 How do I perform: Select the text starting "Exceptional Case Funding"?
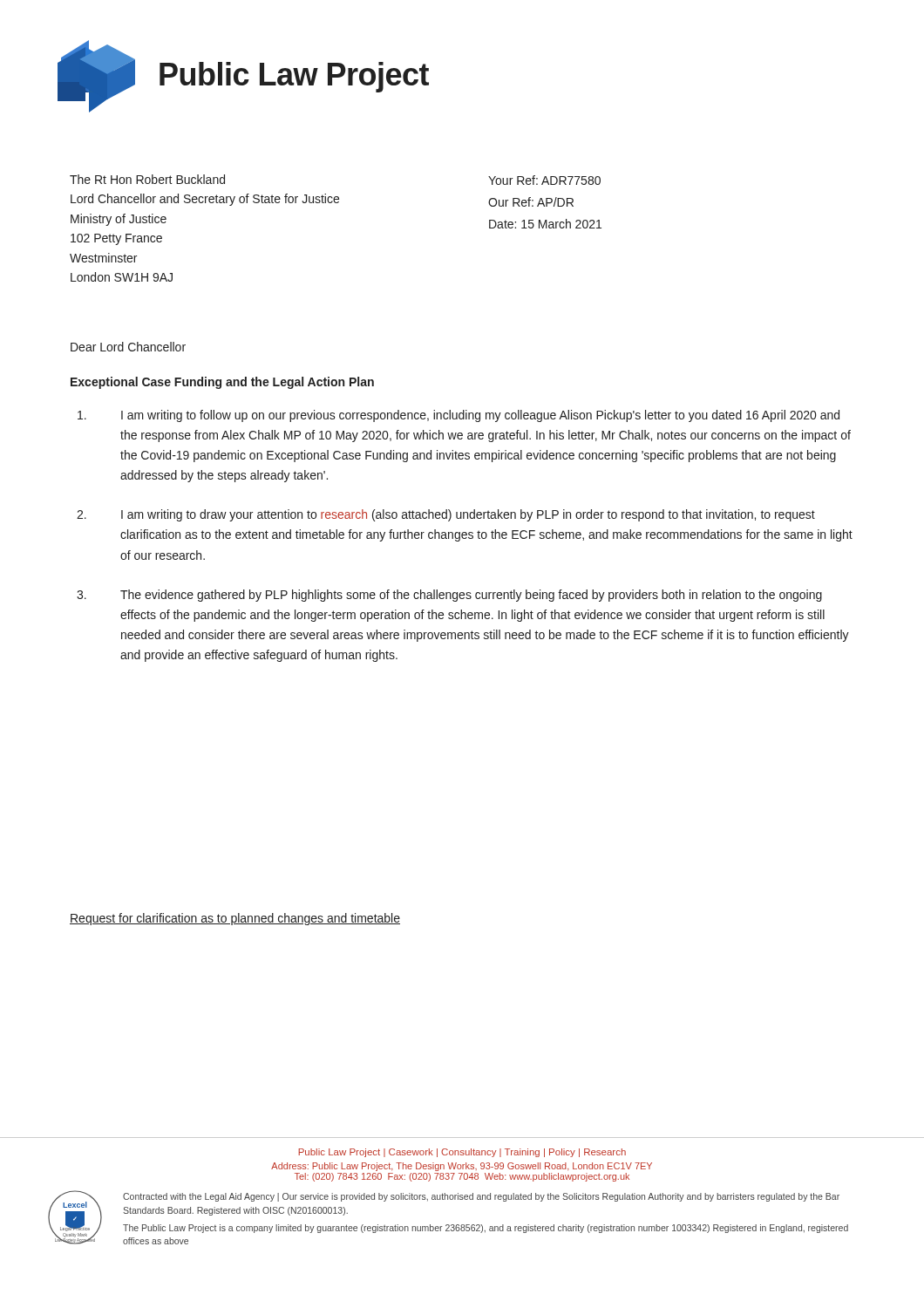pyautogui.click(x=222, y=382)
